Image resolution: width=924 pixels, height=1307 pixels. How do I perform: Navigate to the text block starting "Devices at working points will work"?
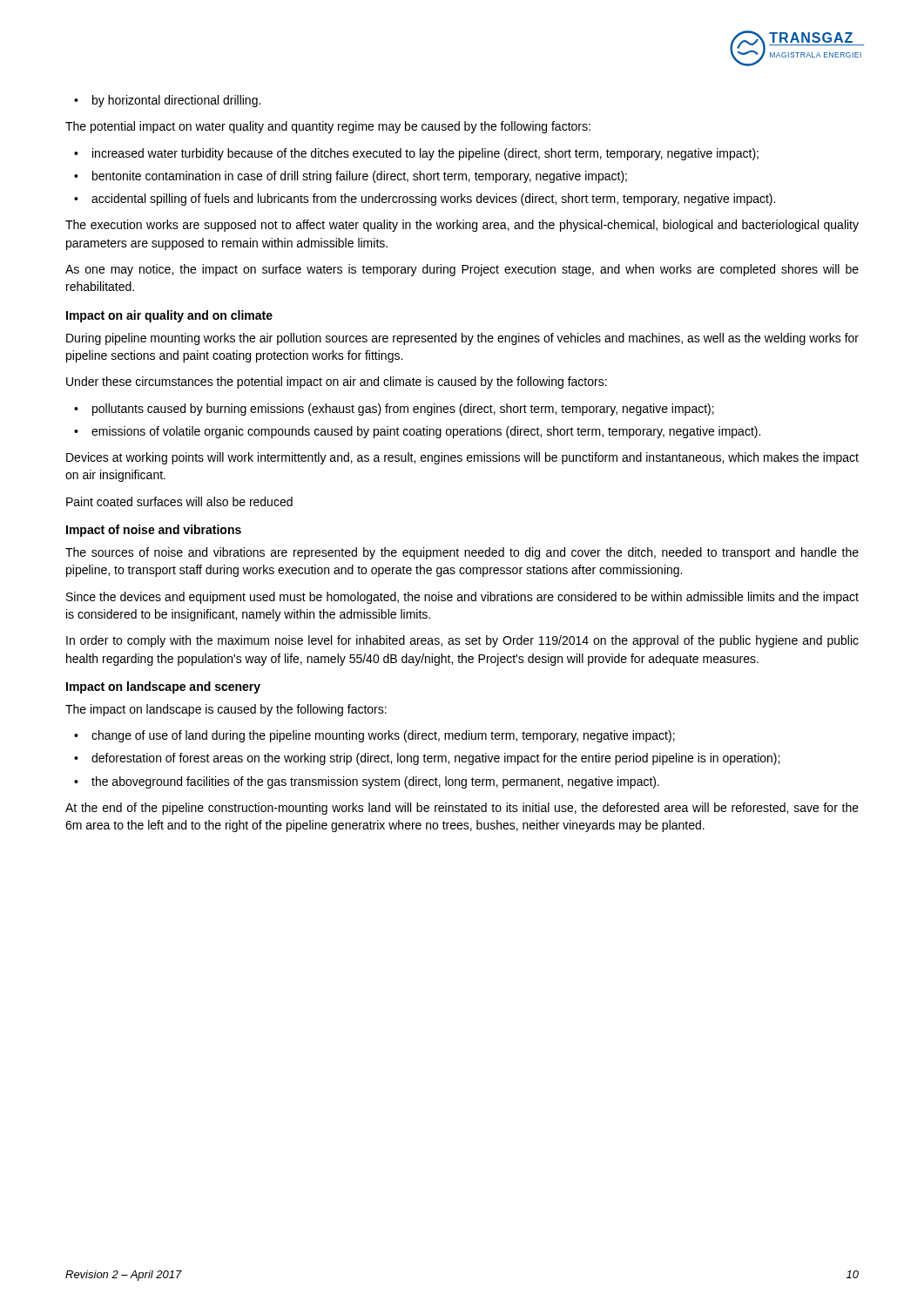click(462, 466)
